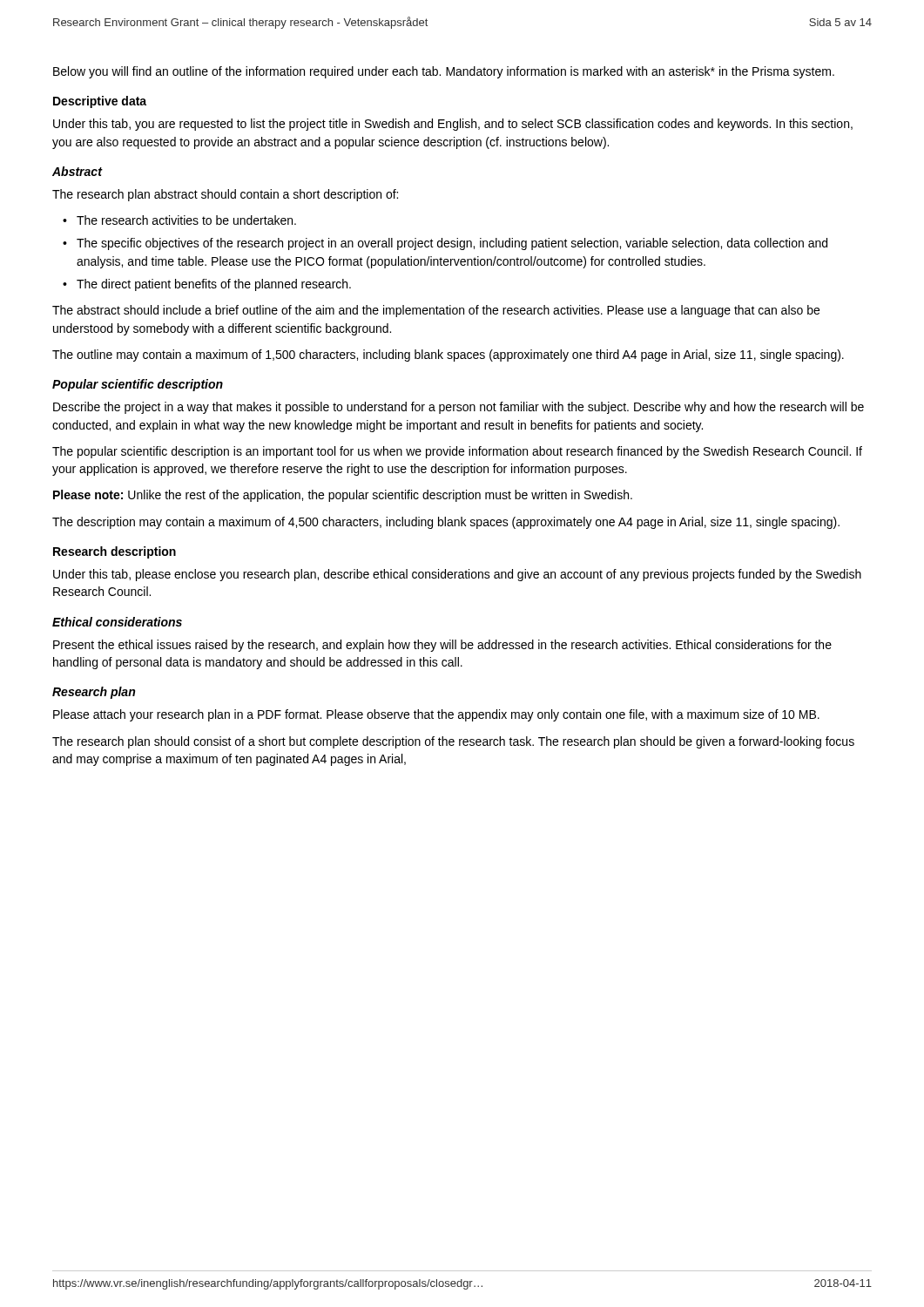
Task: Find the text block that reads "Describe the project in"
Action: click(462, 416)
